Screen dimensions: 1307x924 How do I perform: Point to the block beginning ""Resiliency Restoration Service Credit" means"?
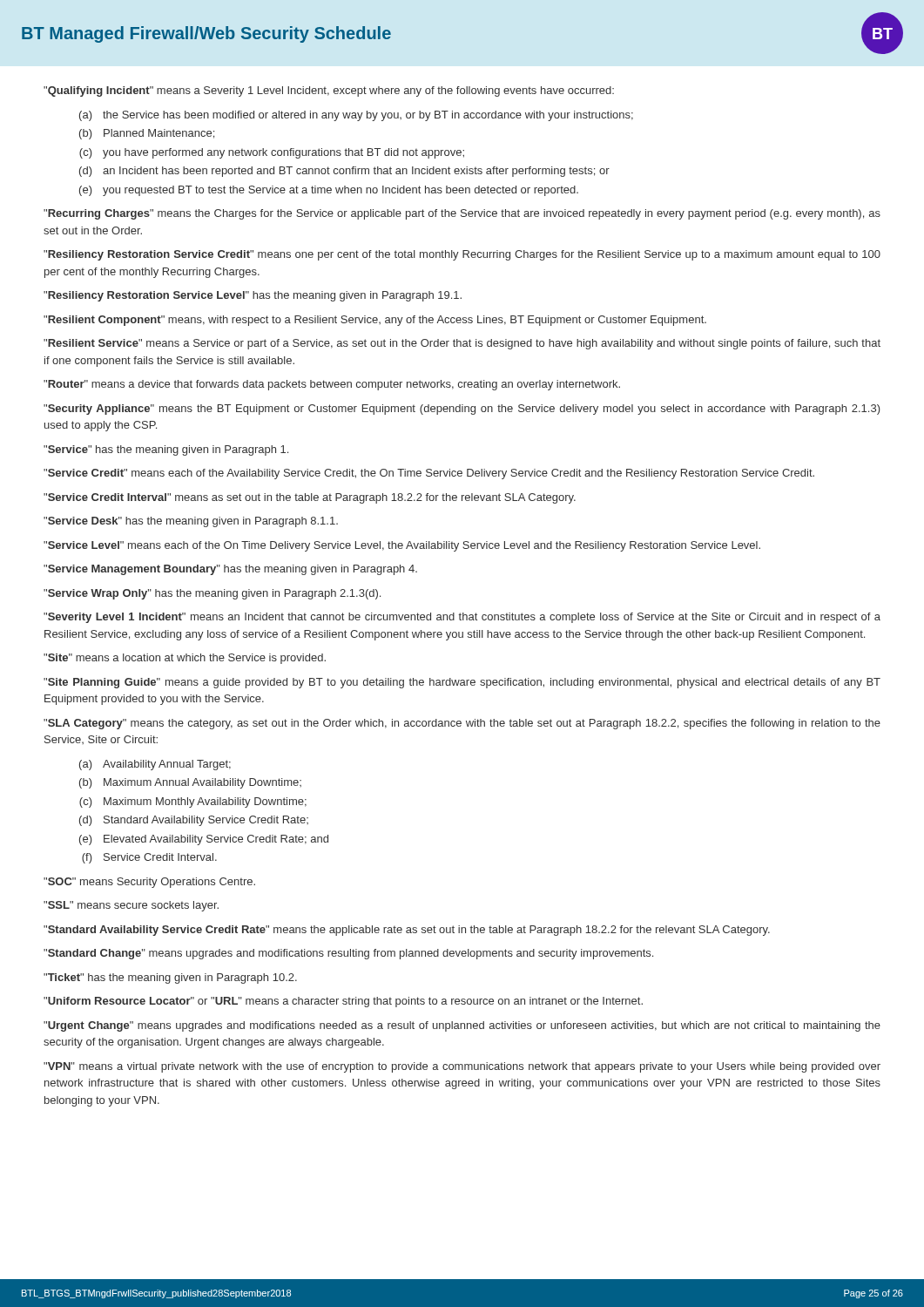coord(462,262)
